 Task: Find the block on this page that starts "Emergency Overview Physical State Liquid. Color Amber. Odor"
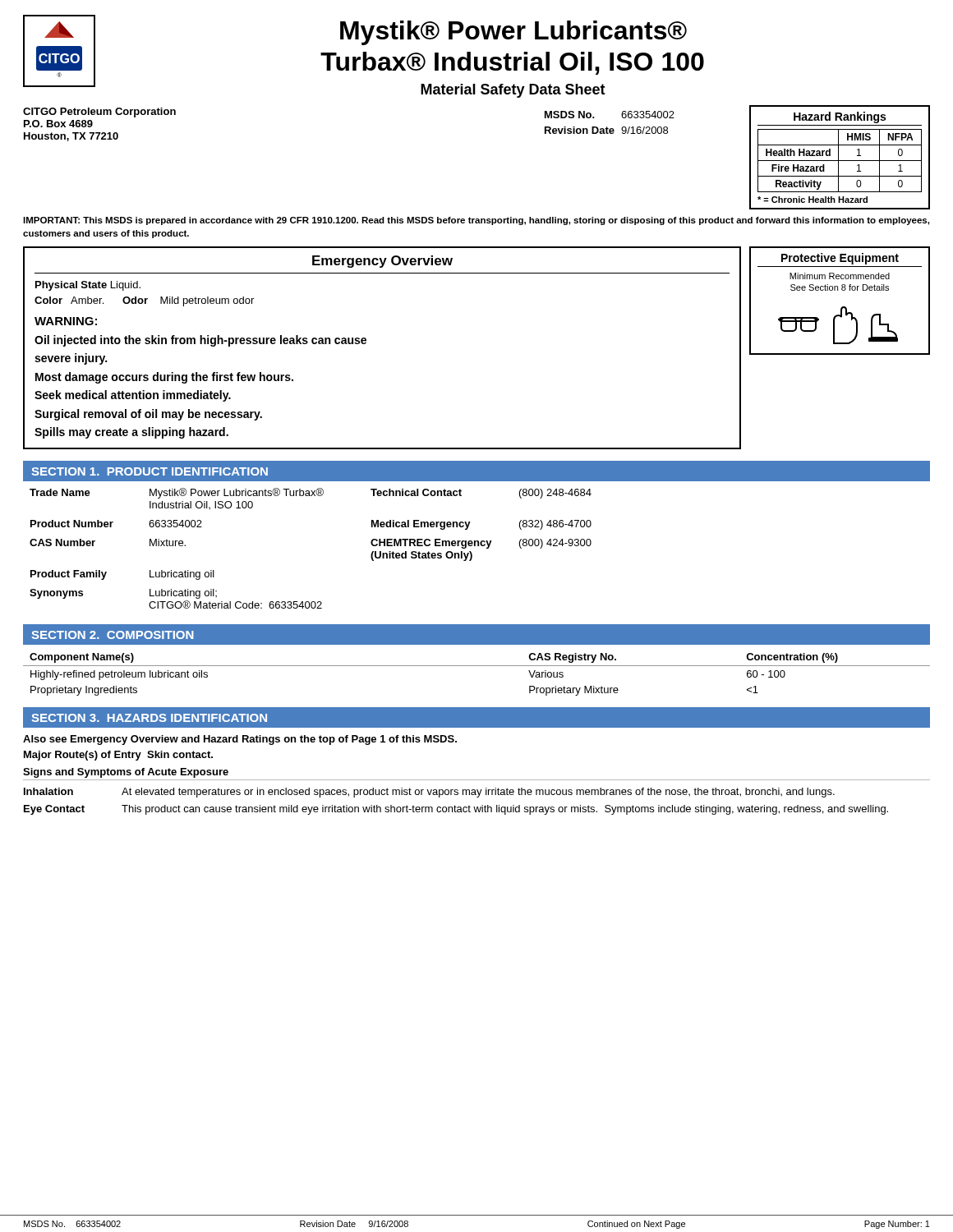click(382, 262)
